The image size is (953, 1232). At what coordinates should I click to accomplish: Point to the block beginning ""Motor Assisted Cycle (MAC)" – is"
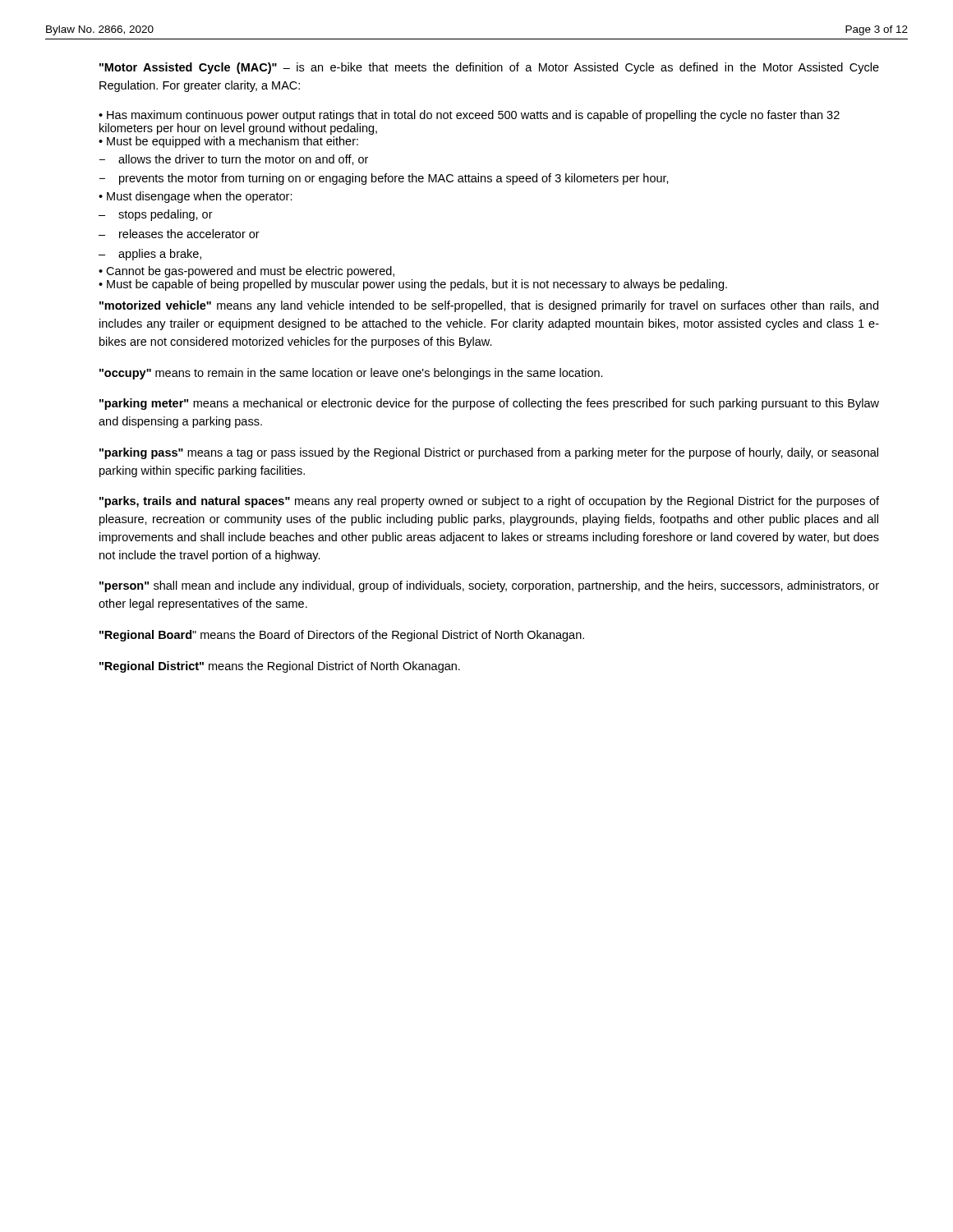pos(489,76)
